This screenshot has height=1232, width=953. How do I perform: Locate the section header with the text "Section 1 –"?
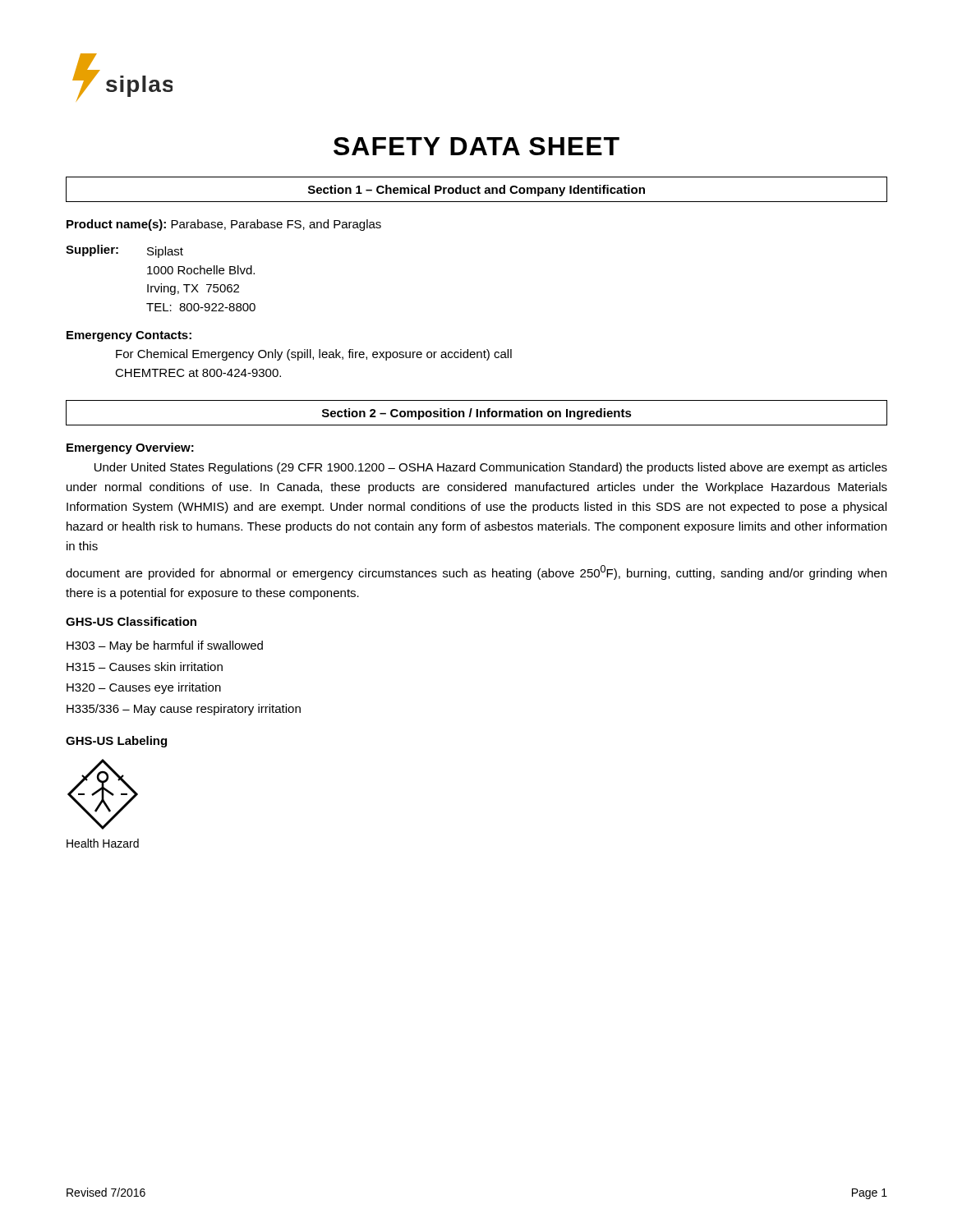click(x=476, y=189)
